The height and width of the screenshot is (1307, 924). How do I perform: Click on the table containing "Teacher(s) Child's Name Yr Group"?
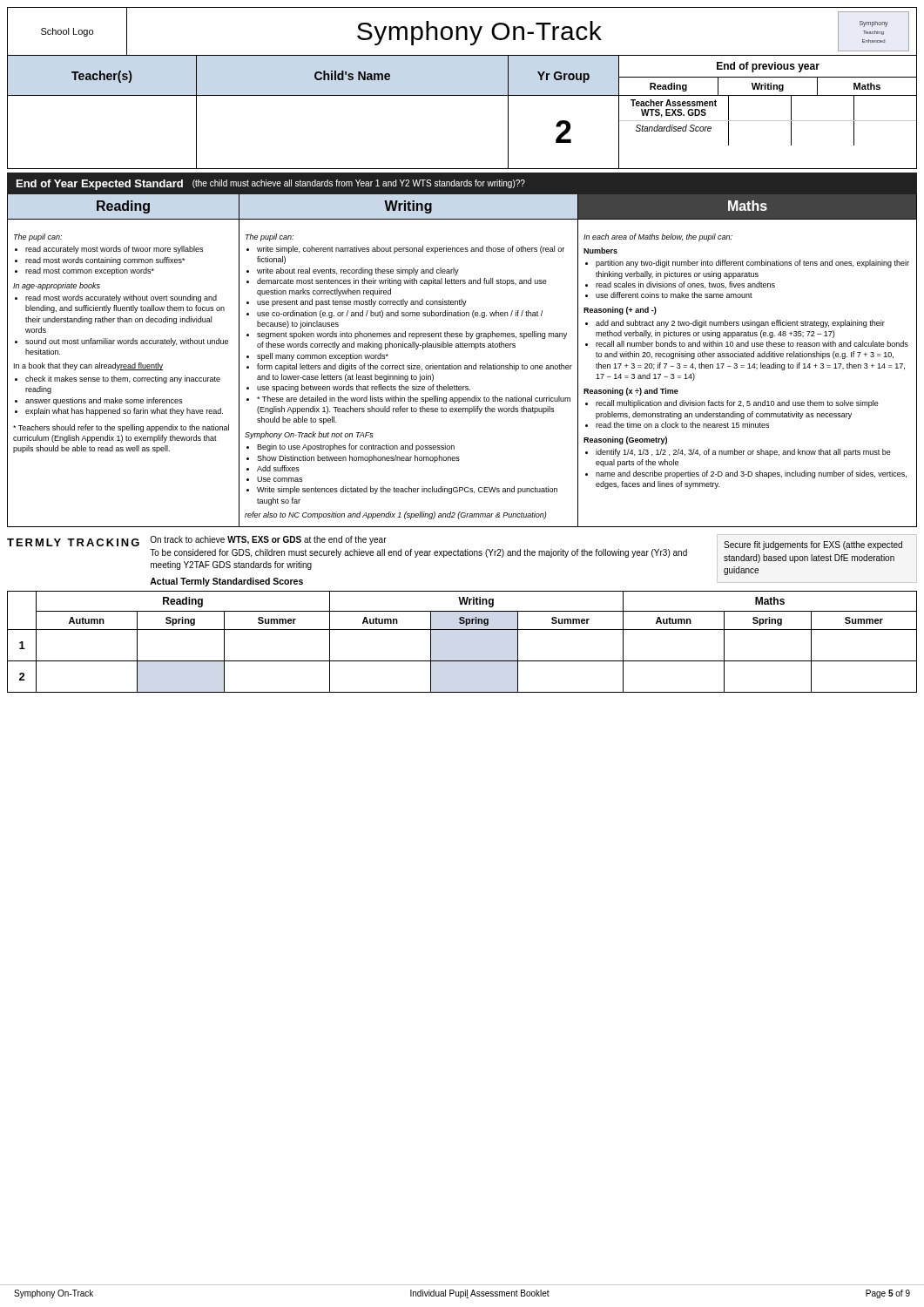462,76
